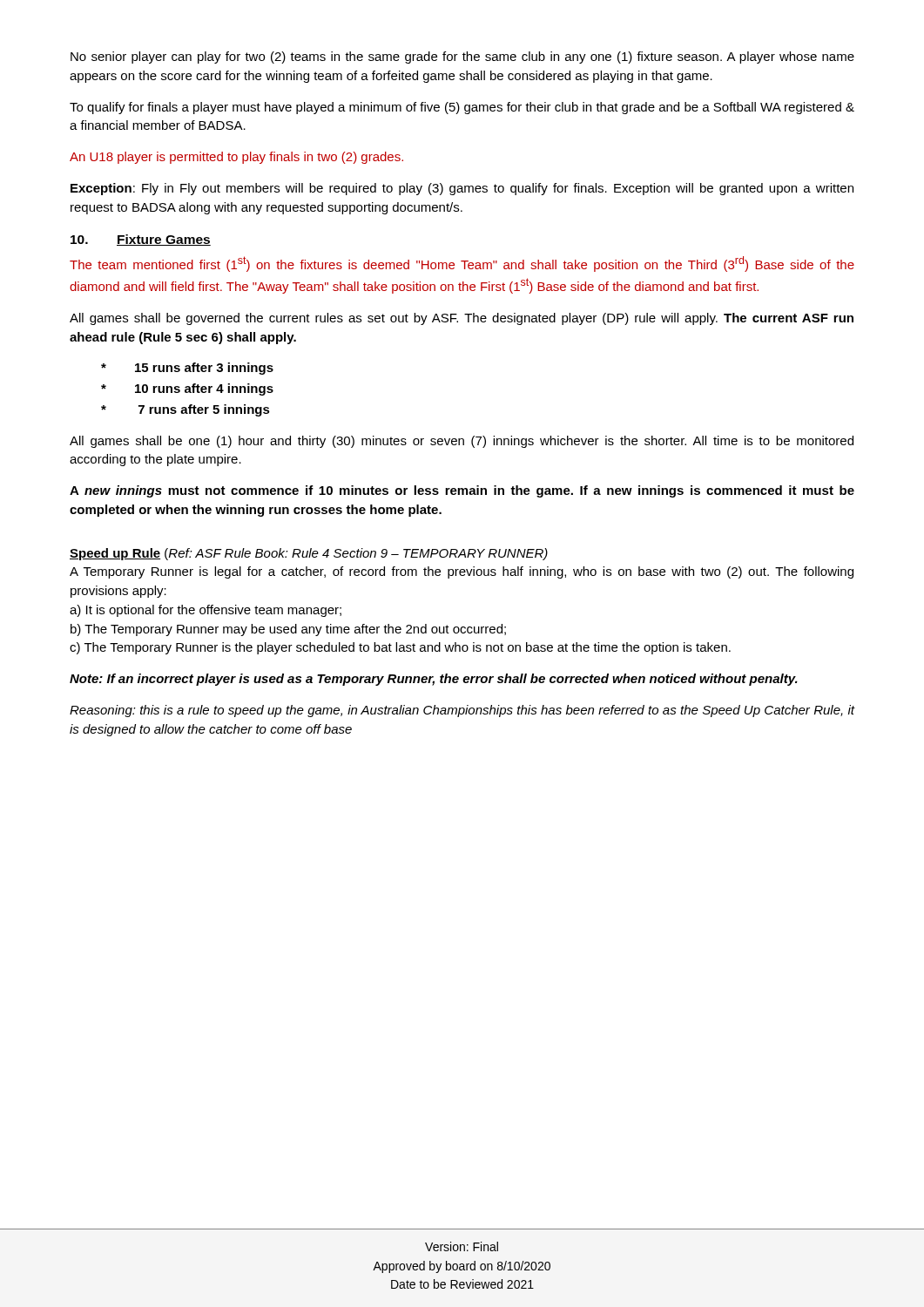Locate the element starting "The team mentioned first (1st) on"

pos(462,274)
